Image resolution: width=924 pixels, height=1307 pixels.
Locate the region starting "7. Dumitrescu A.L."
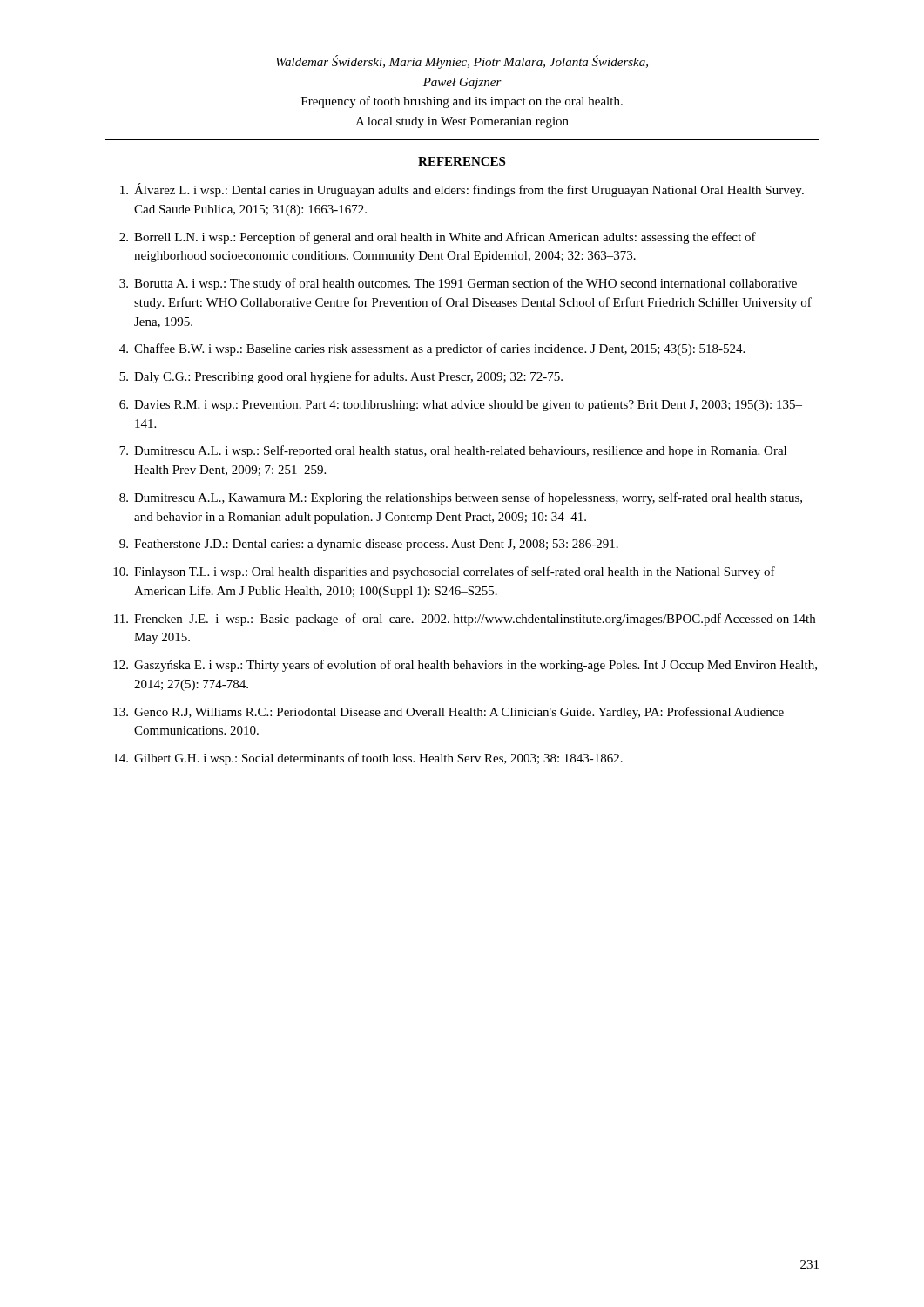coord(462,461)
